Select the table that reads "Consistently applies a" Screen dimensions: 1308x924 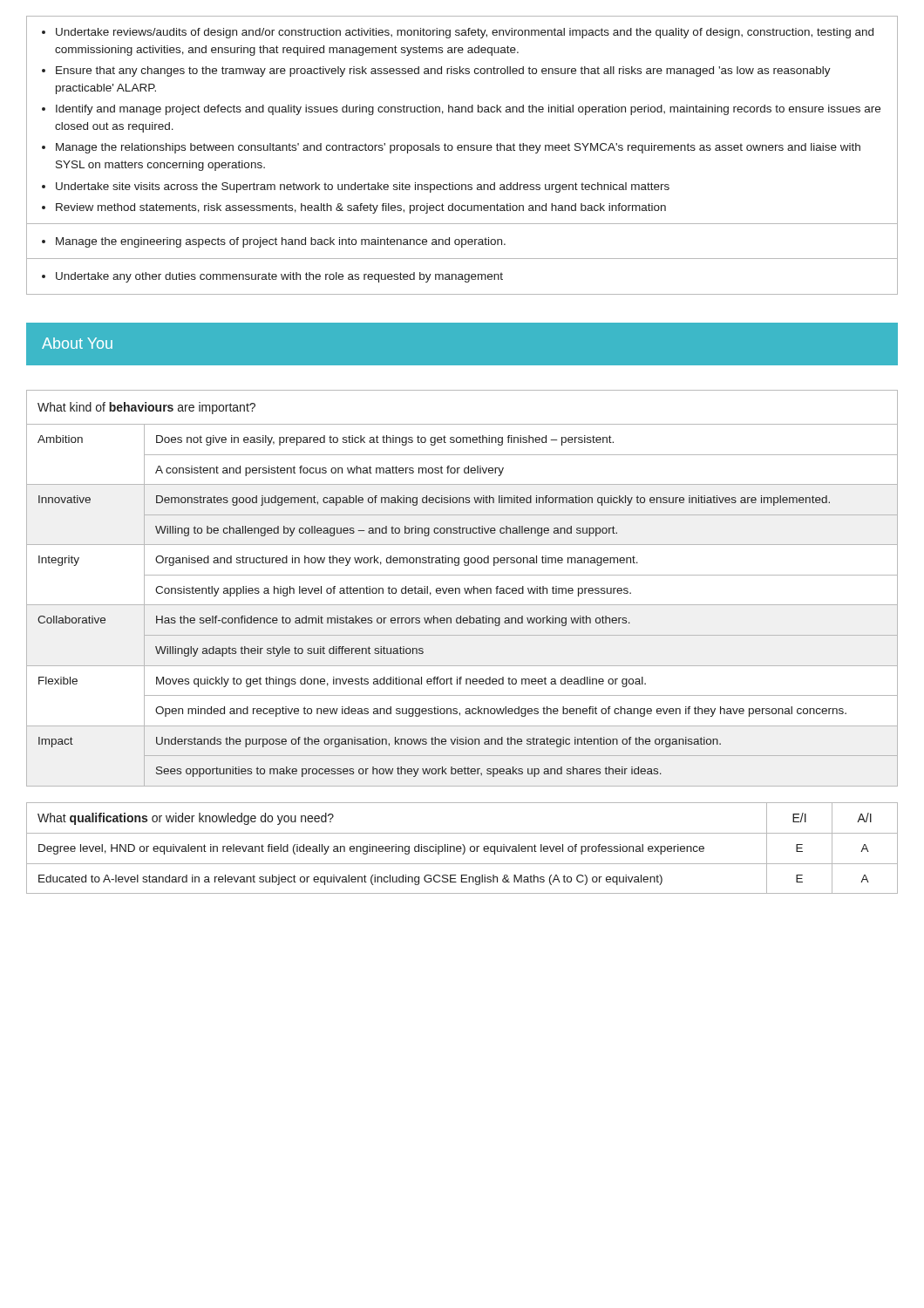[462, 588]
